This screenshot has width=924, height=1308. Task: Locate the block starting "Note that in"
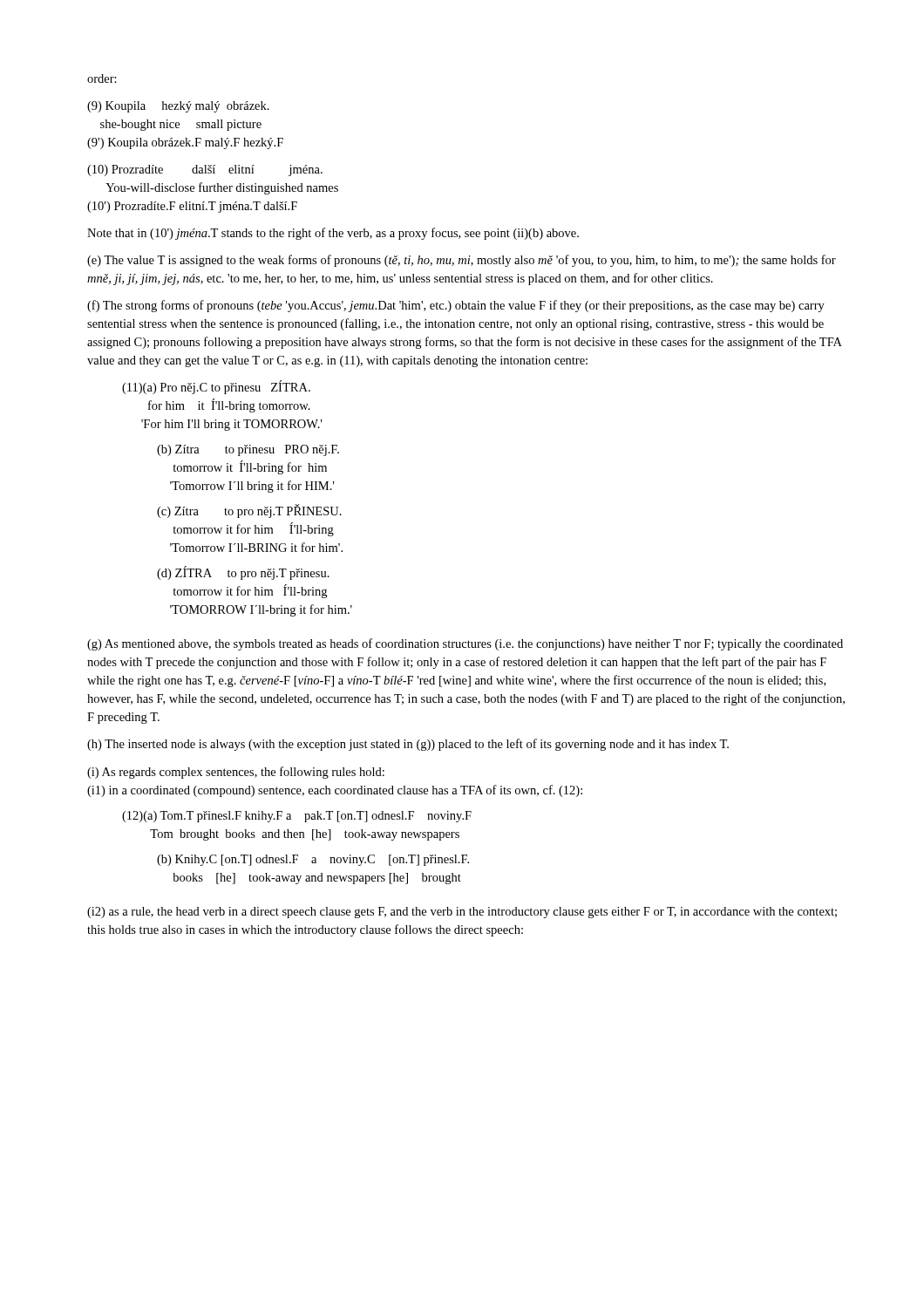(466, 233)
